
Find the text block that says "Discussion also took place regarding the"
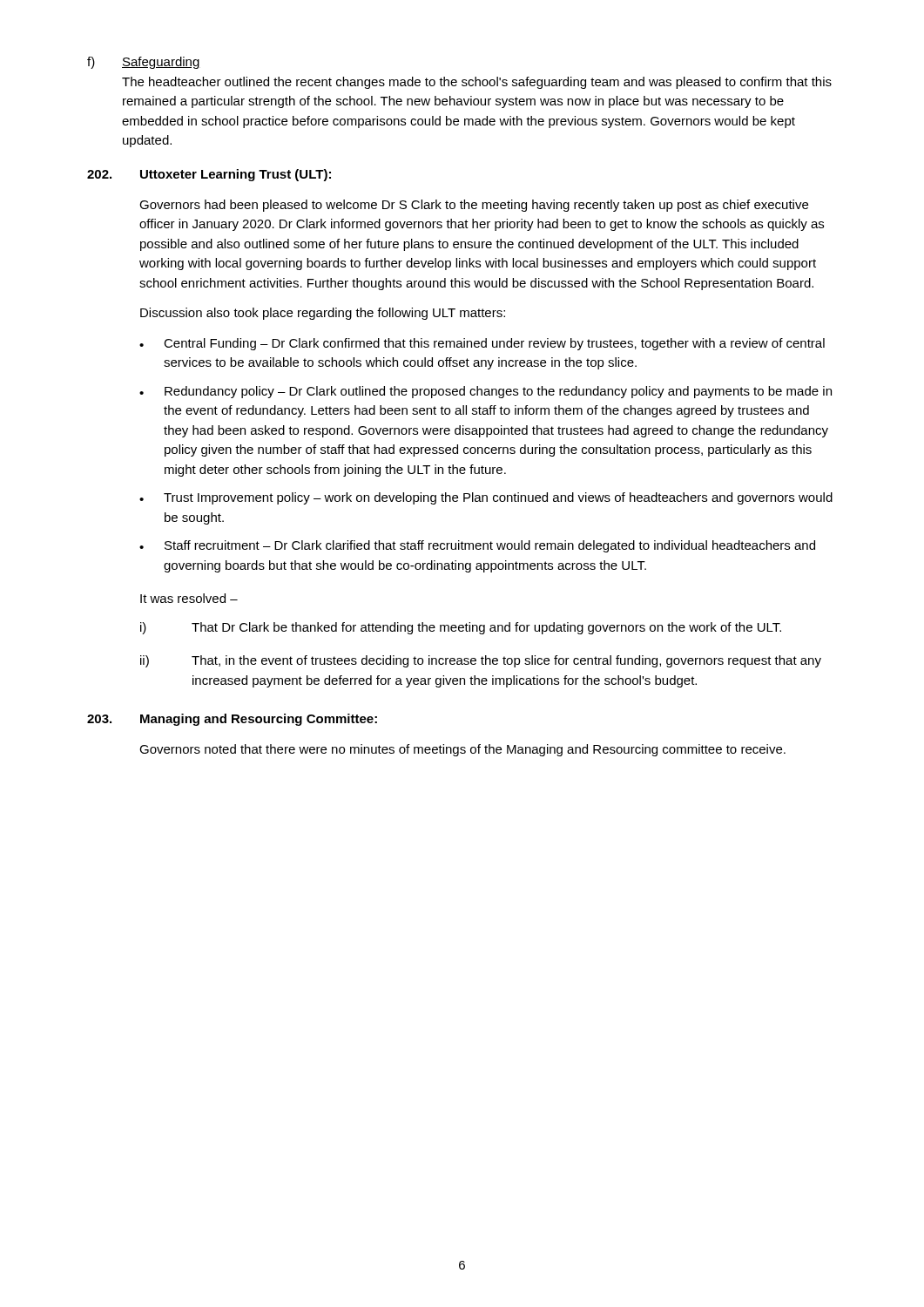click(323, 312)
